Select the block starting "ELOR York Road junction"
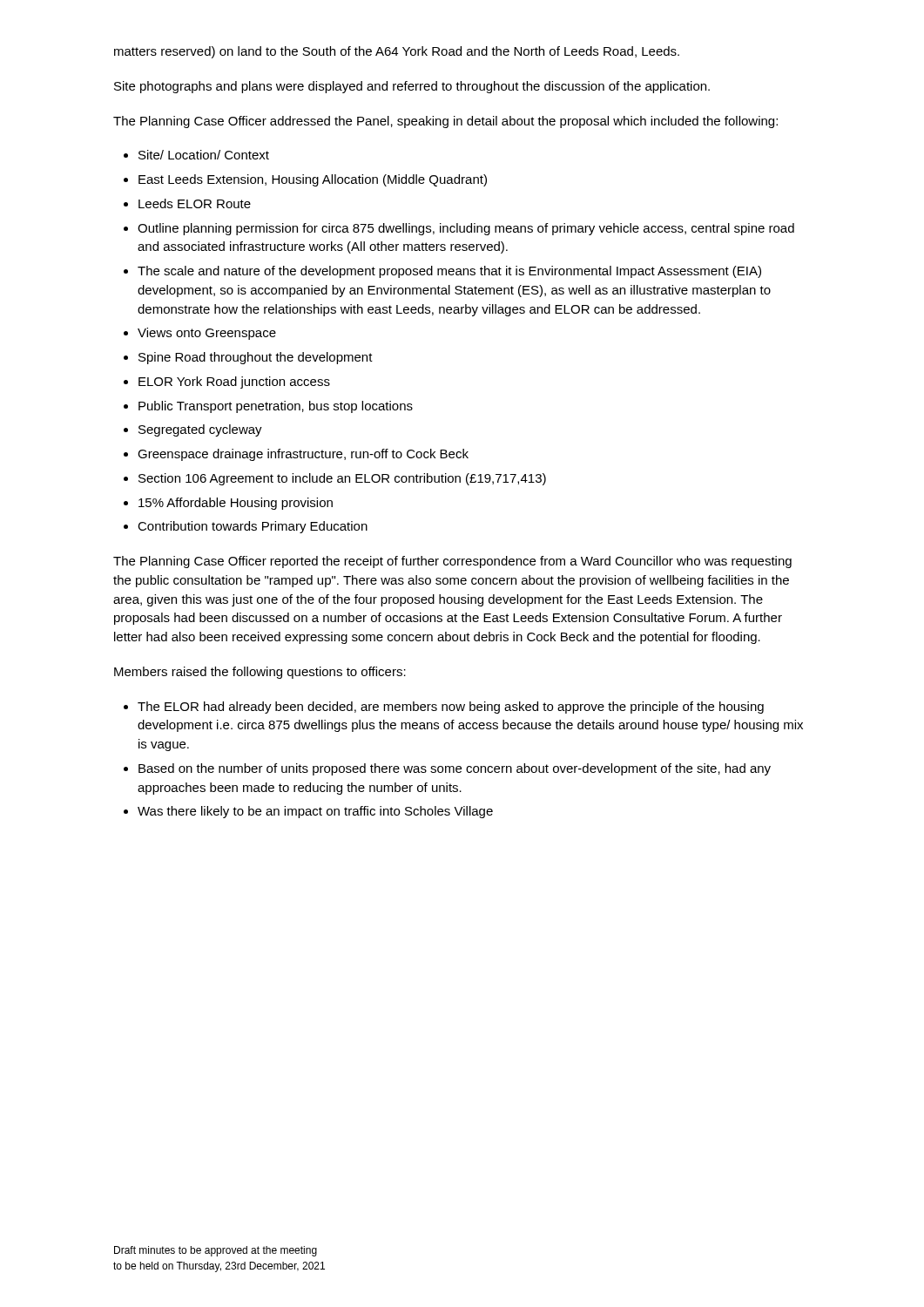The width and height of the screenshot is (924, 1307). click(x=234, y=381)
